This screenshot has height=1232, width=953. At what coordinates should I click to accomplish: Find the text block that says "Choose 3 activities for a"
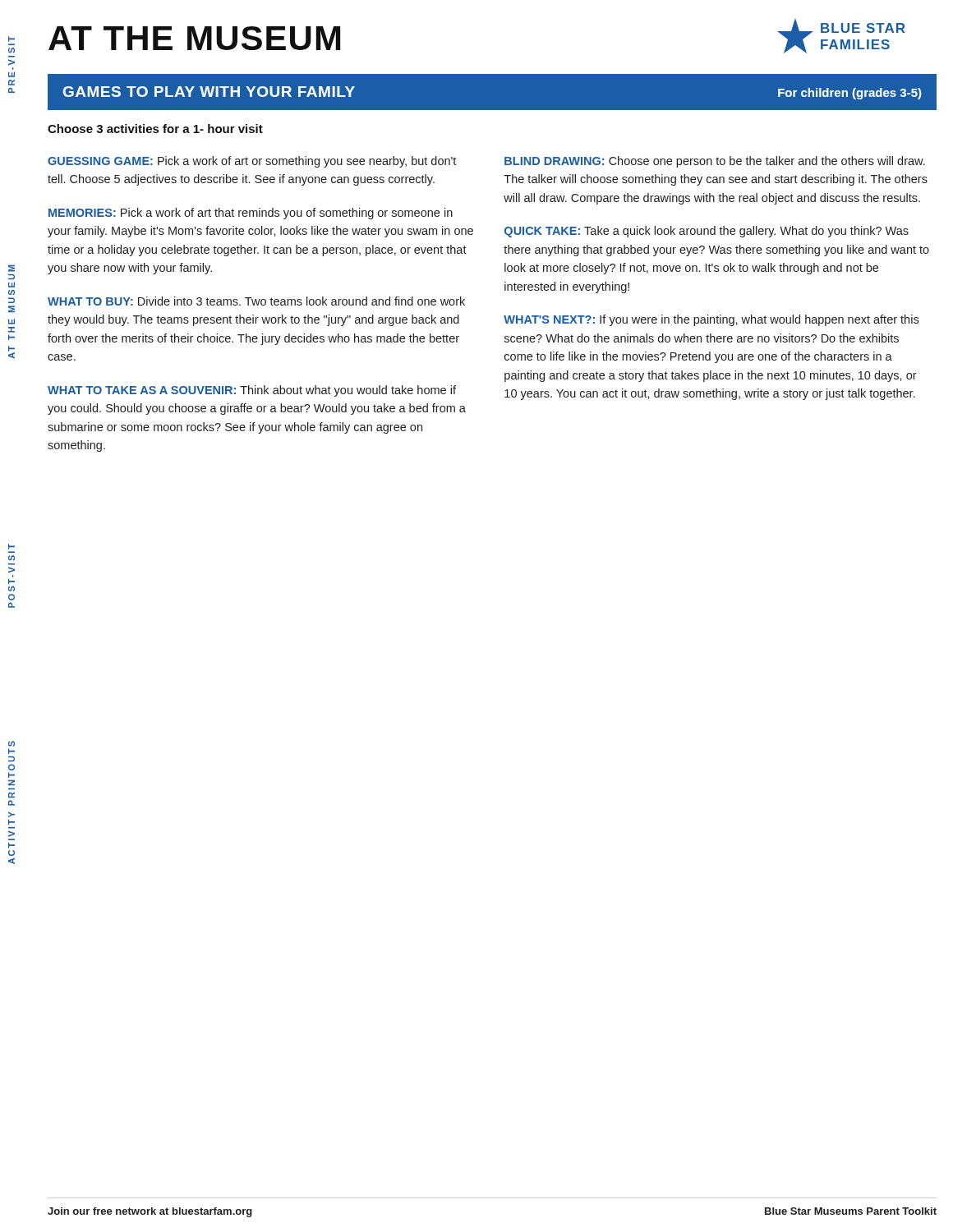click(x=155, y=129)
